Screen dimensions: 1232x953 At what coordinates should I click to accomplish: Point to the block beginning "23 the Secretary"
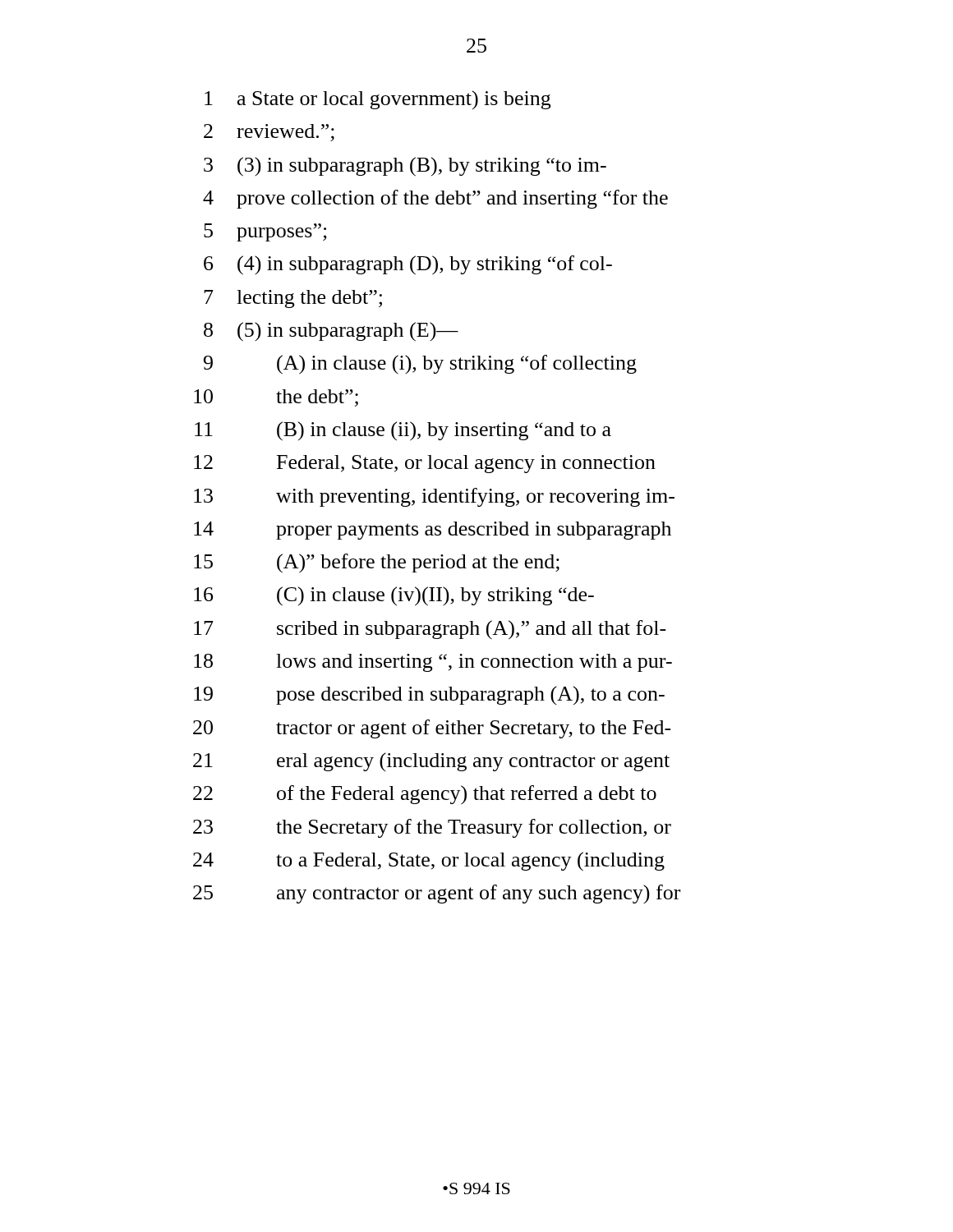coord(418,827)
